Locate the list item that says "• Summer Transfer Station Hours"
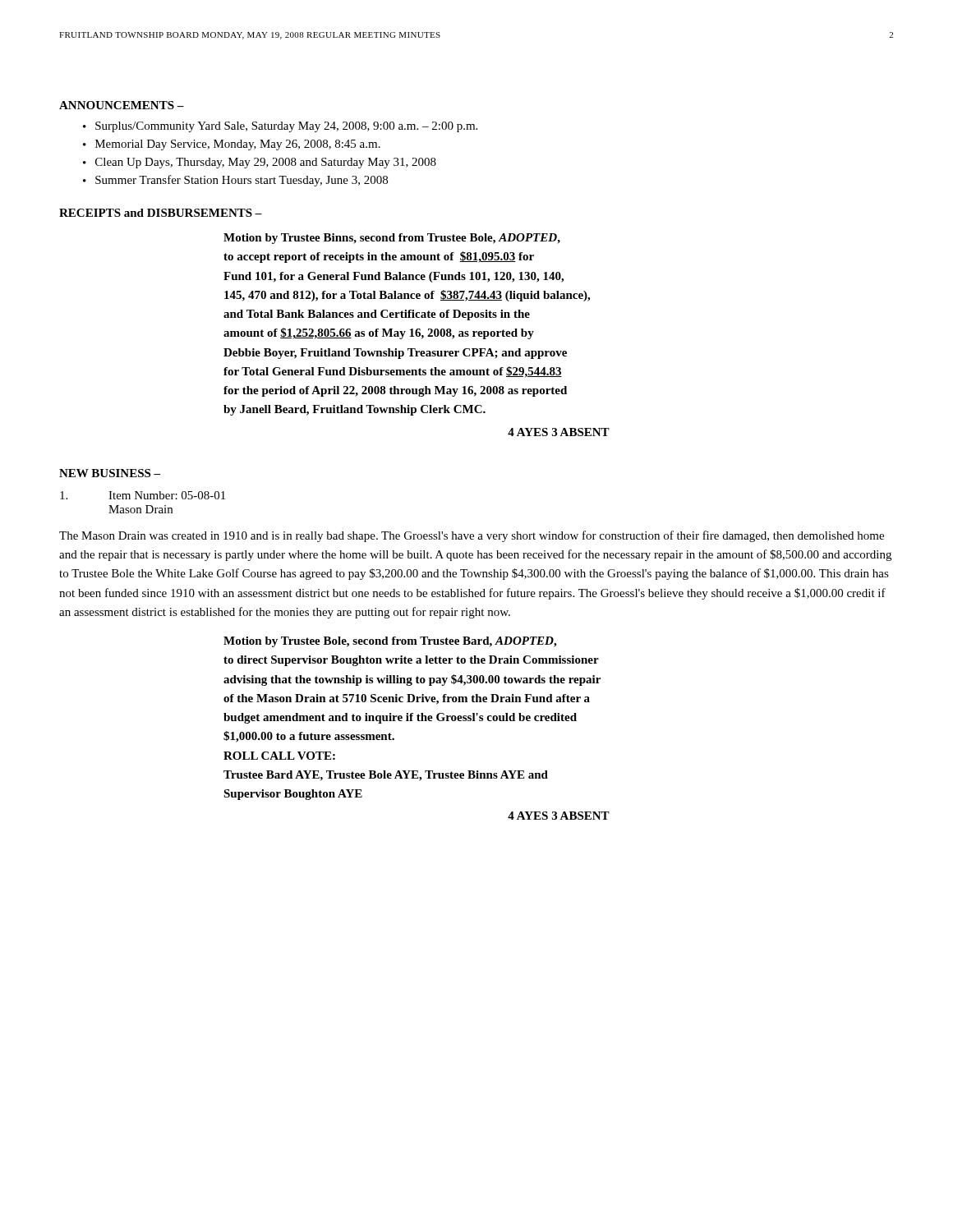This screenshot has height=1232, width=953. [235, 181]
